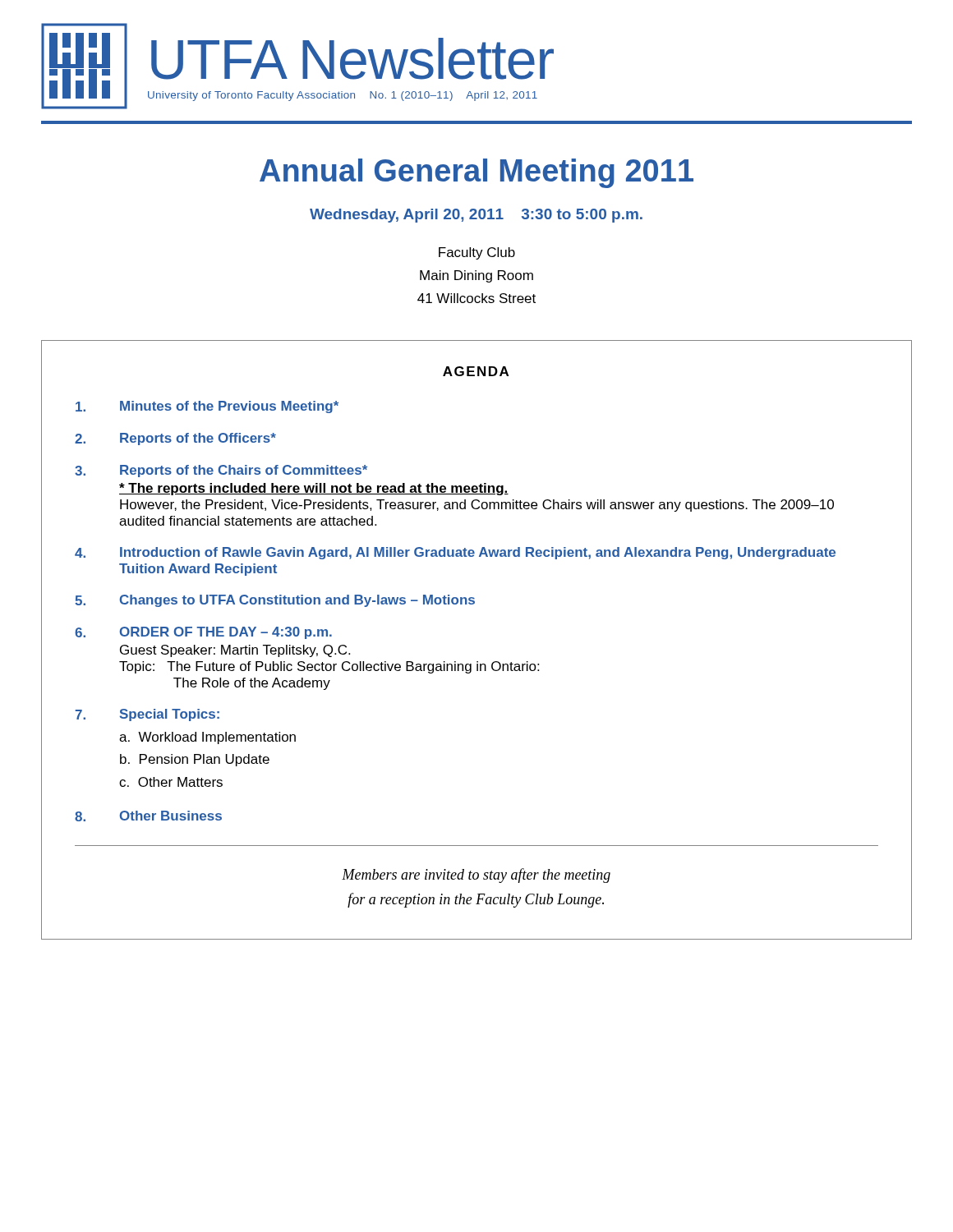Find the block on this page that starts "Faculty Club Main Dining"
Viewport: 953px width, 1232px height.
tap(476, 276)
